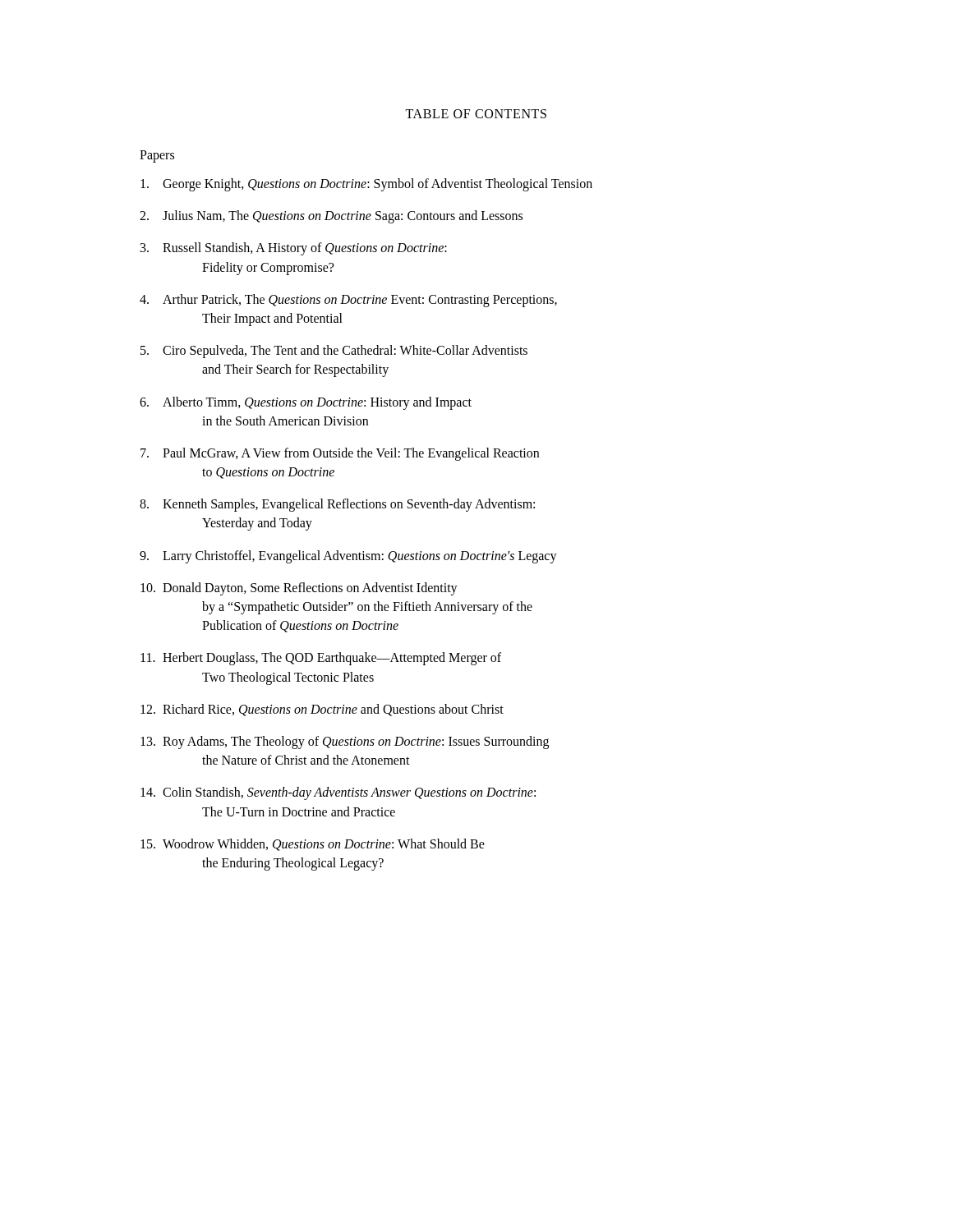Screen dimensions: 1232x953
Task: Find the passage starting "3. Russell Standish, A History"
Action: tap(294, 249)
